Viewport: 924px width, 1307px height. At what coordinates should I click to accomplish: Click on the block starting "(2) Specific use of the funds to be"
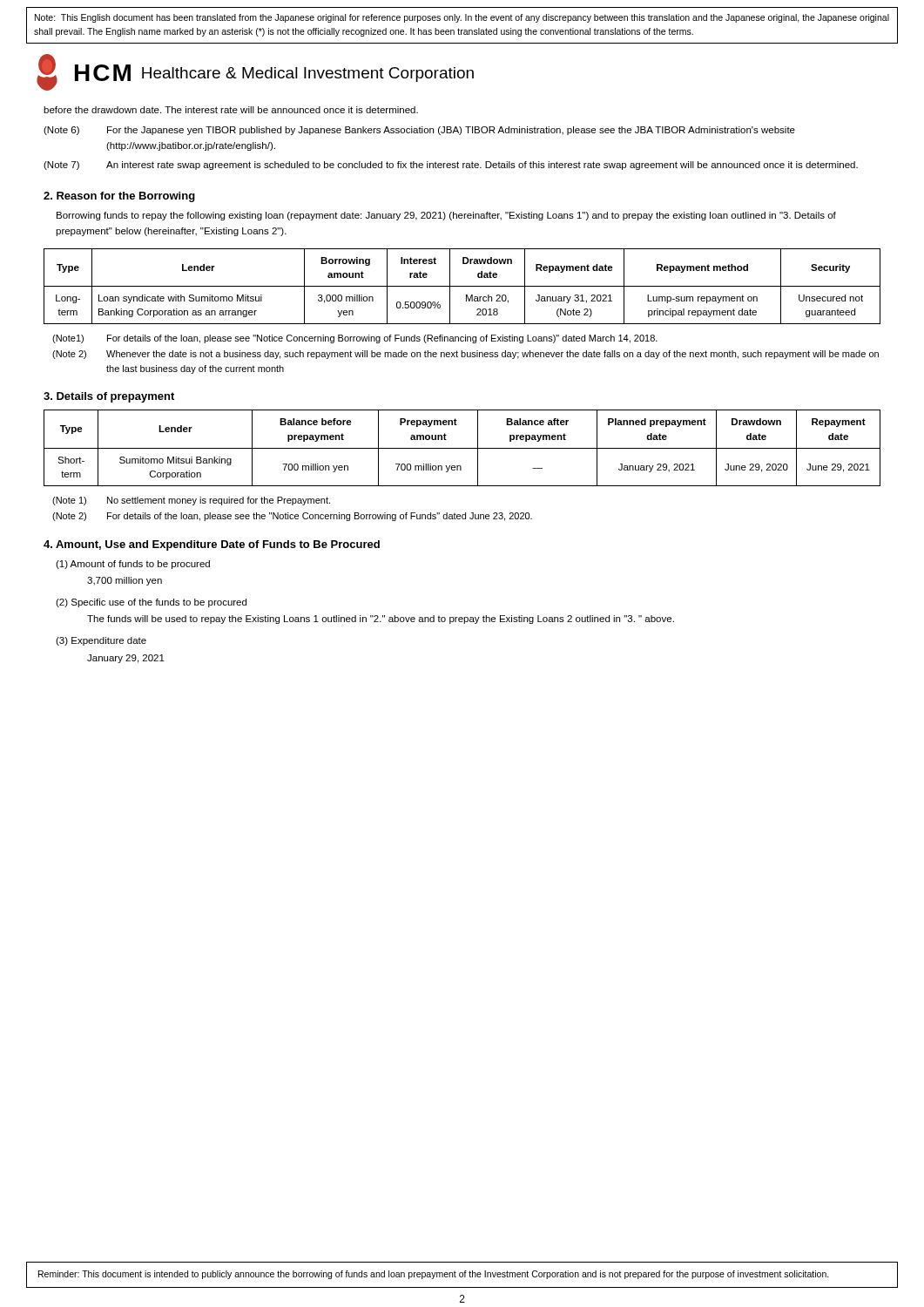click(151, 602)
